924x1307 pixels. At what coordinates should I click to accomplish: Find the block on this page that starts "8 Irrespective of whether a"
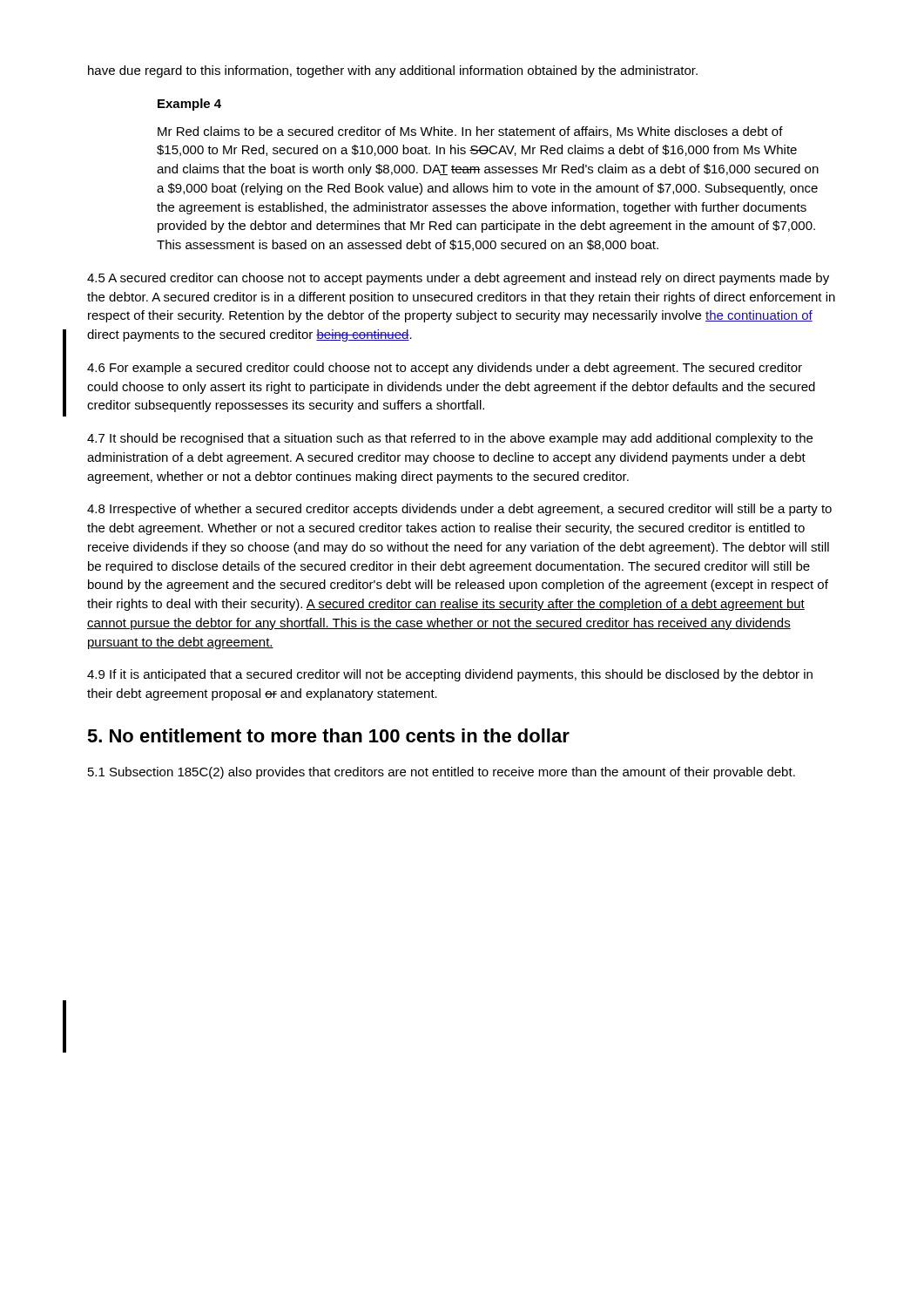click(x=460, y=575)
